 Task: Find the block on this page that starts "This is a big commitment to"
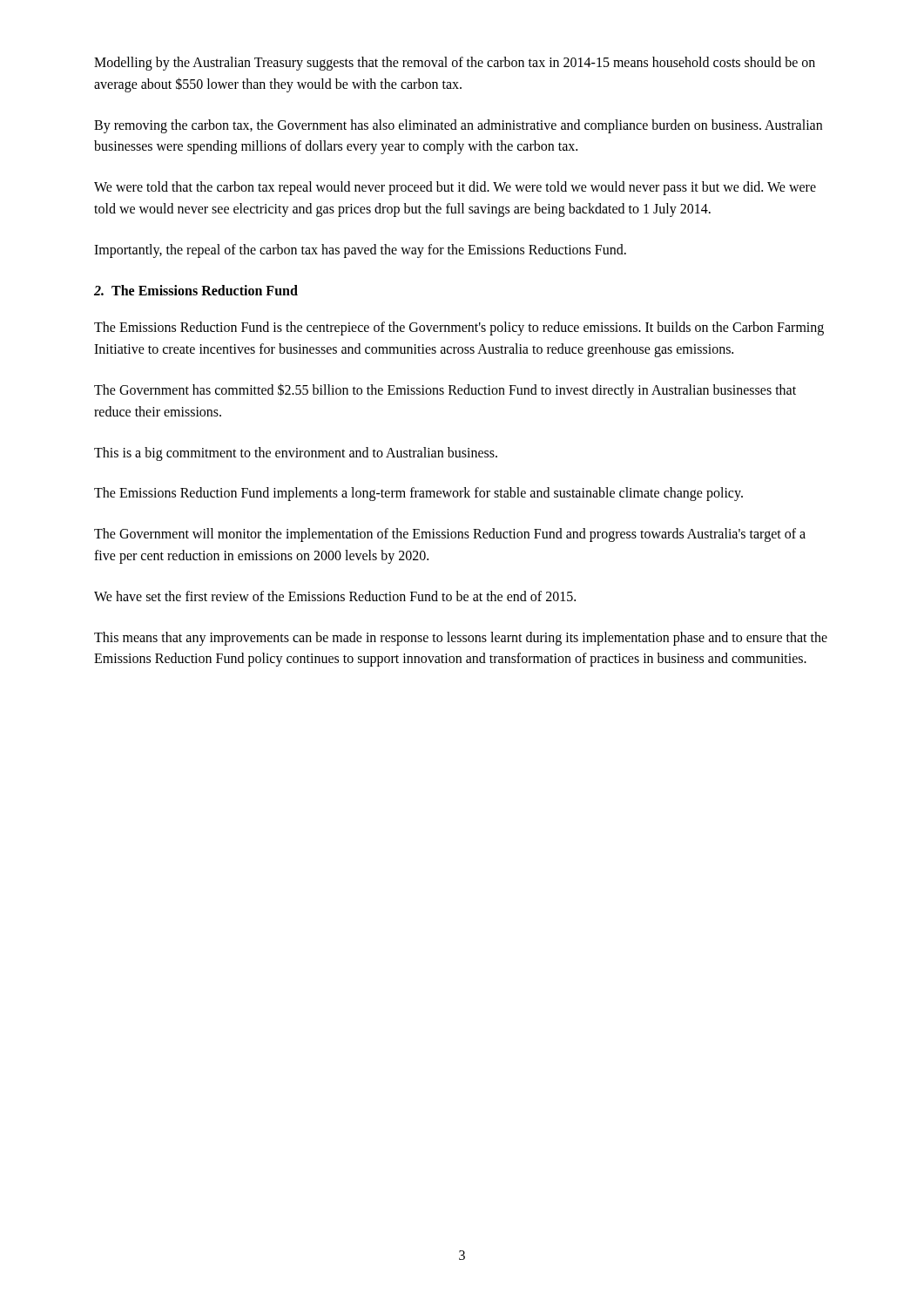pos(296,452)
